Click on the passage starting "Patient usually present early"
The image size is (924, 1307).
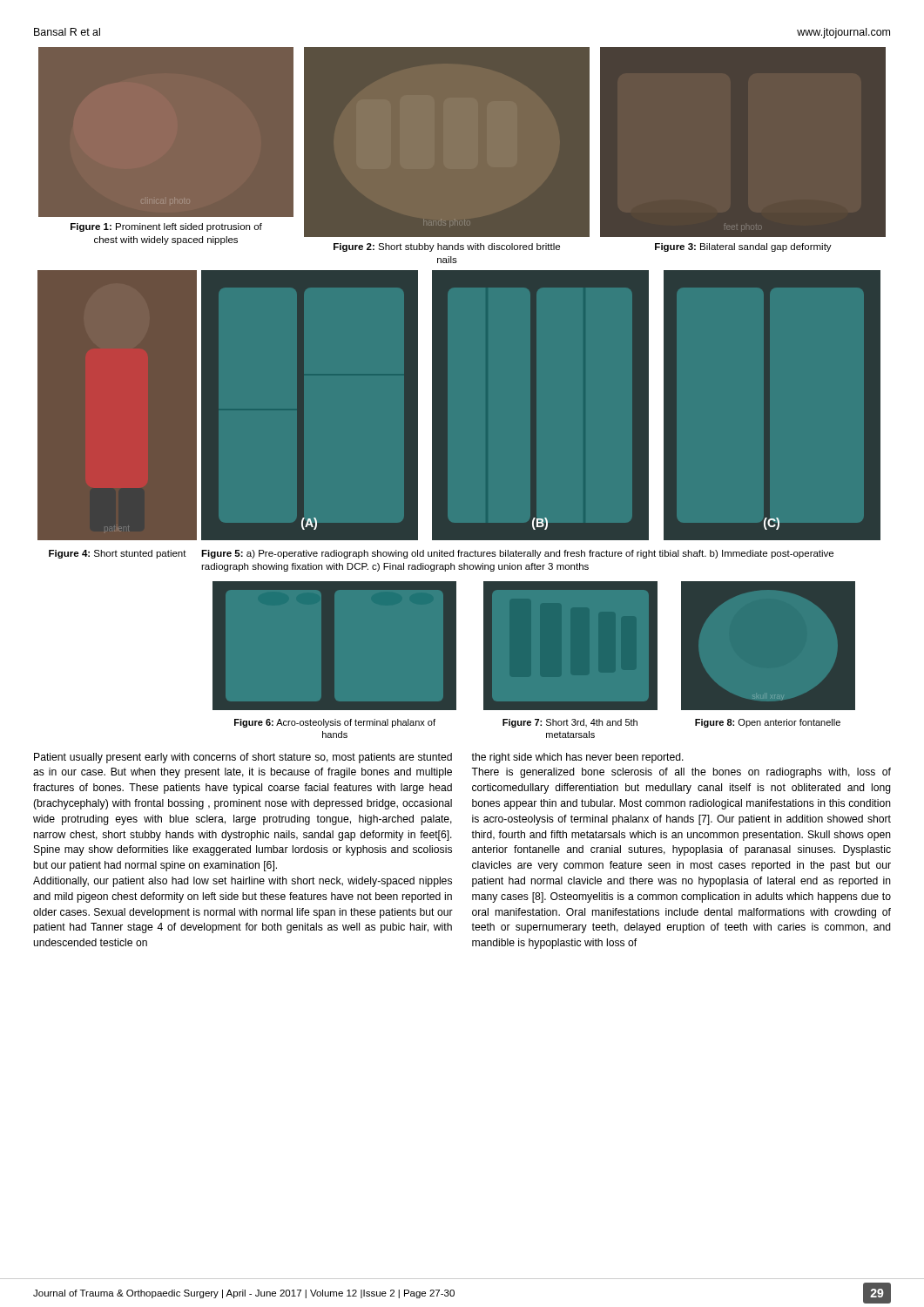243,850
